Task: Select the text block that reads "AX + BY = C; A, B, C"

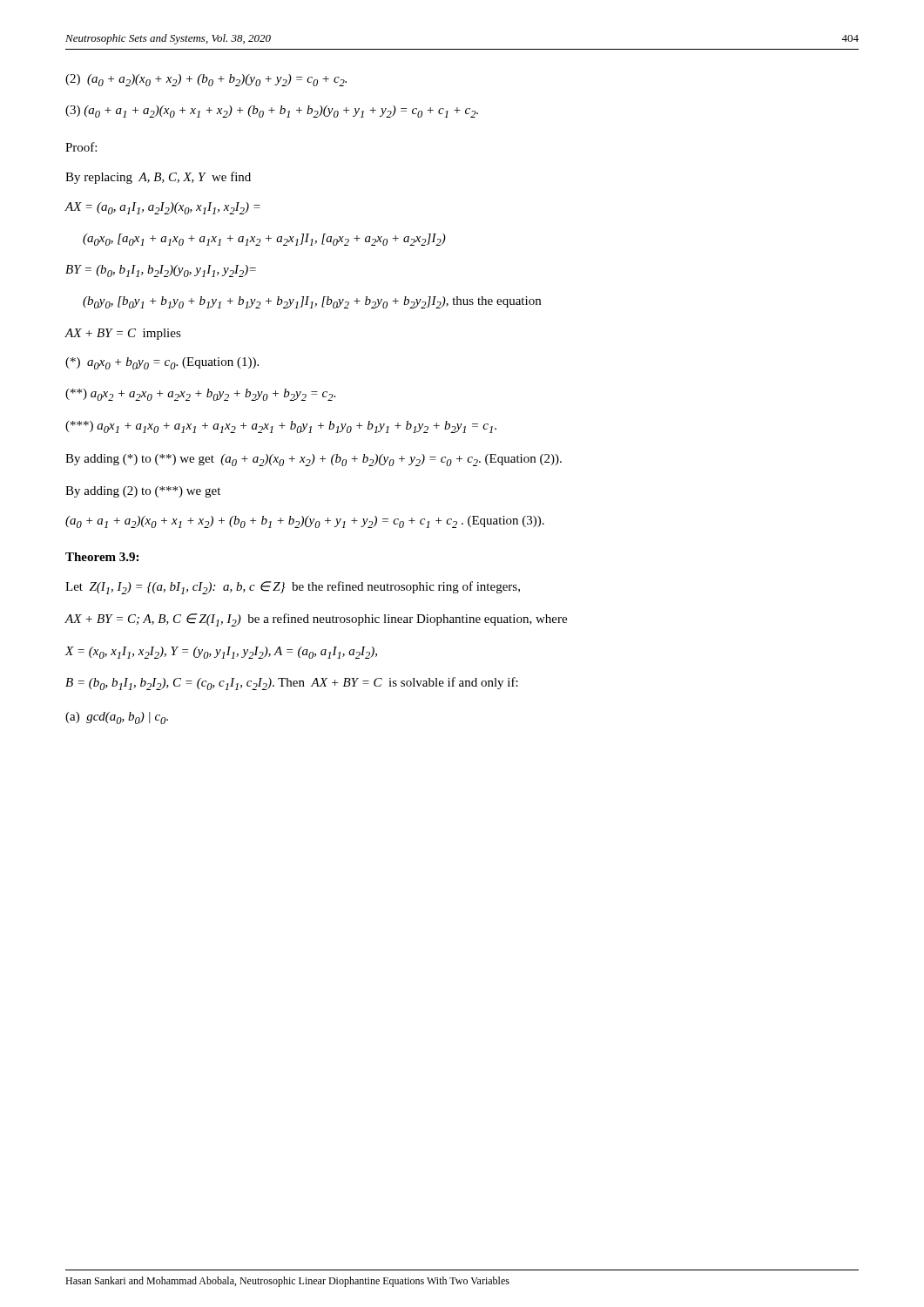Action: pyautogui.click(x=316, y=620)
